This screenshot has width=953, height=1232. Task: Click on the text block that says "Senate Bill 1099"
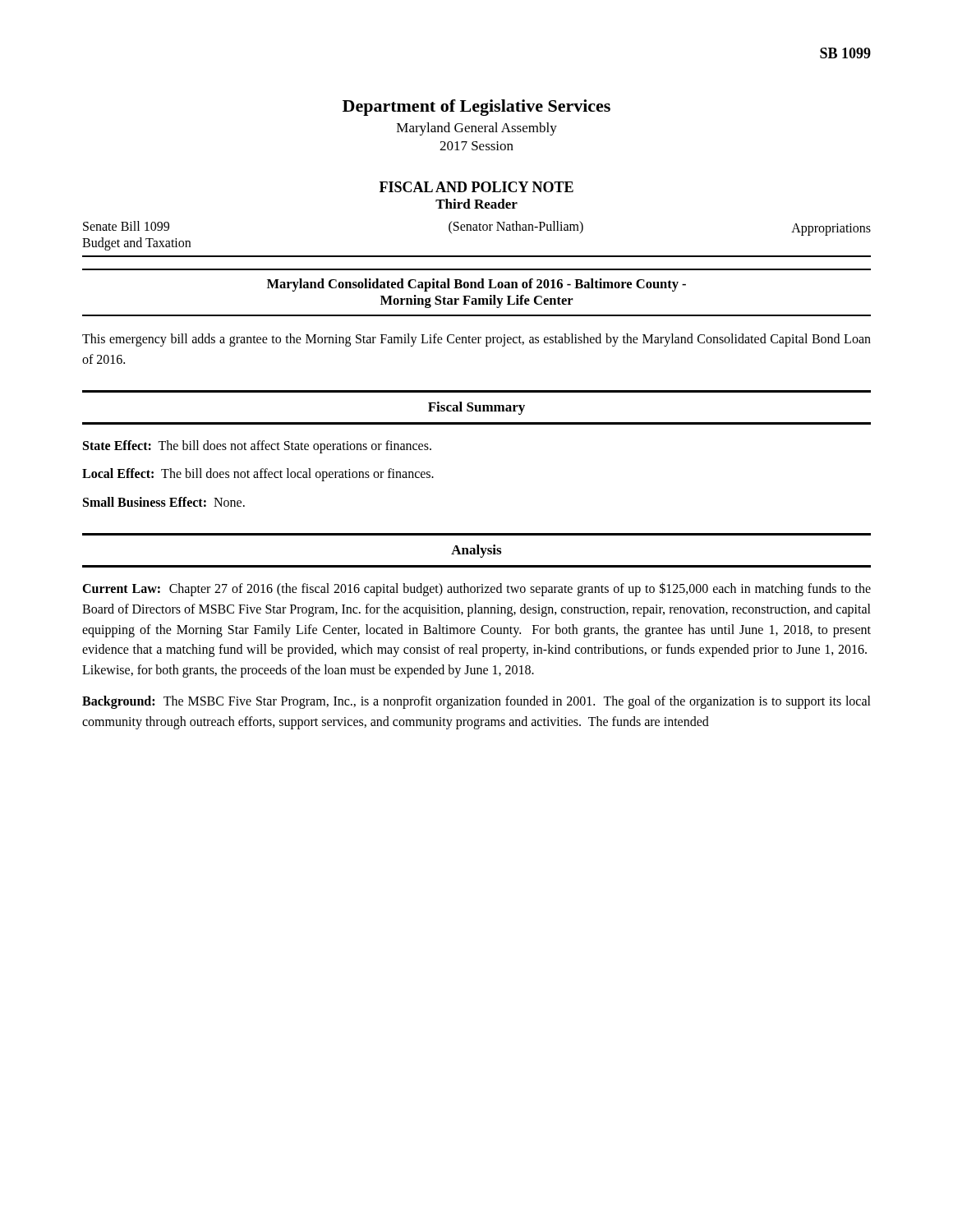click(x=137, y=235)
